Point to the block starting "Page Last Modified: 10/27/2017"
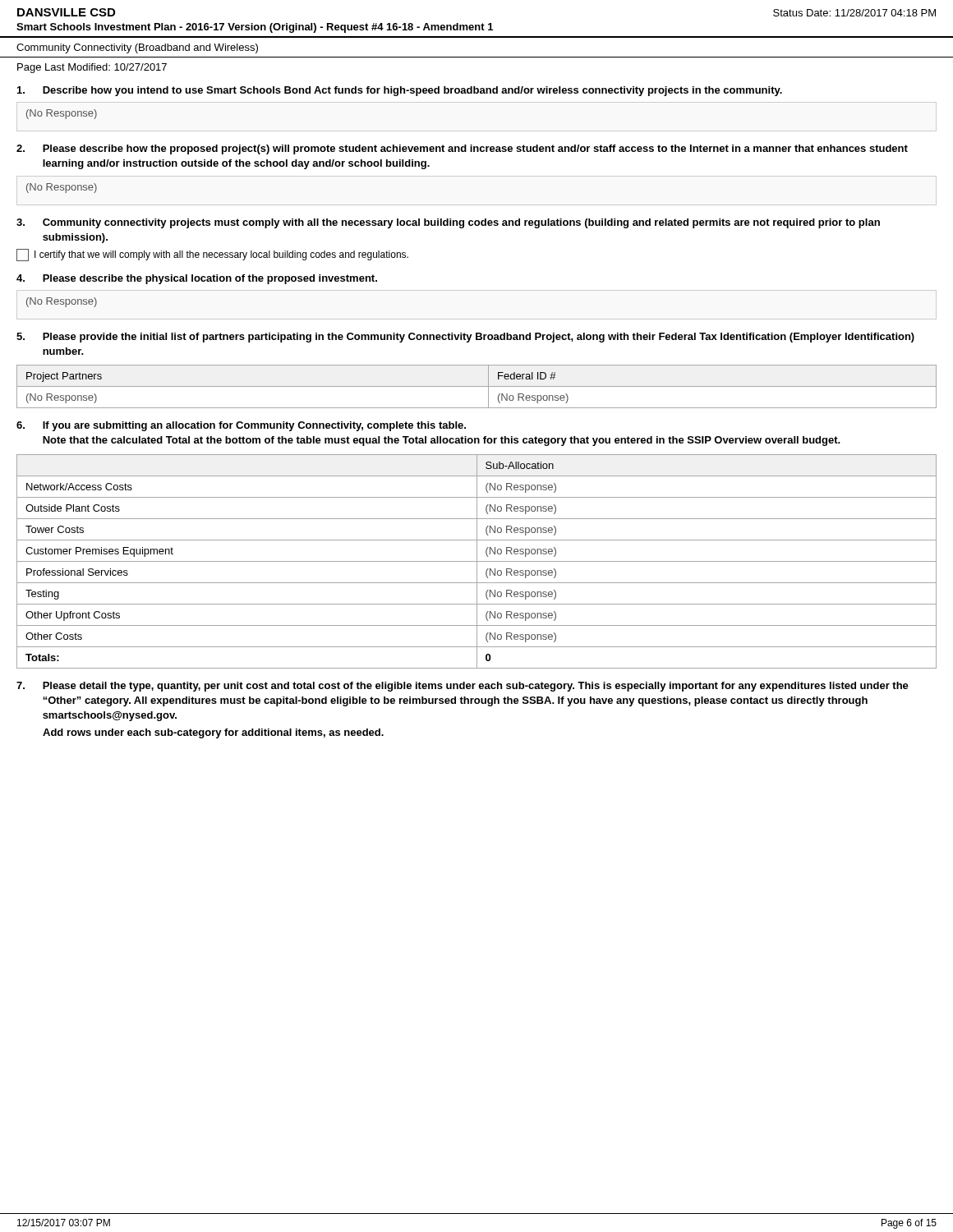This screenshot has height=1232, width=953. 92,67
